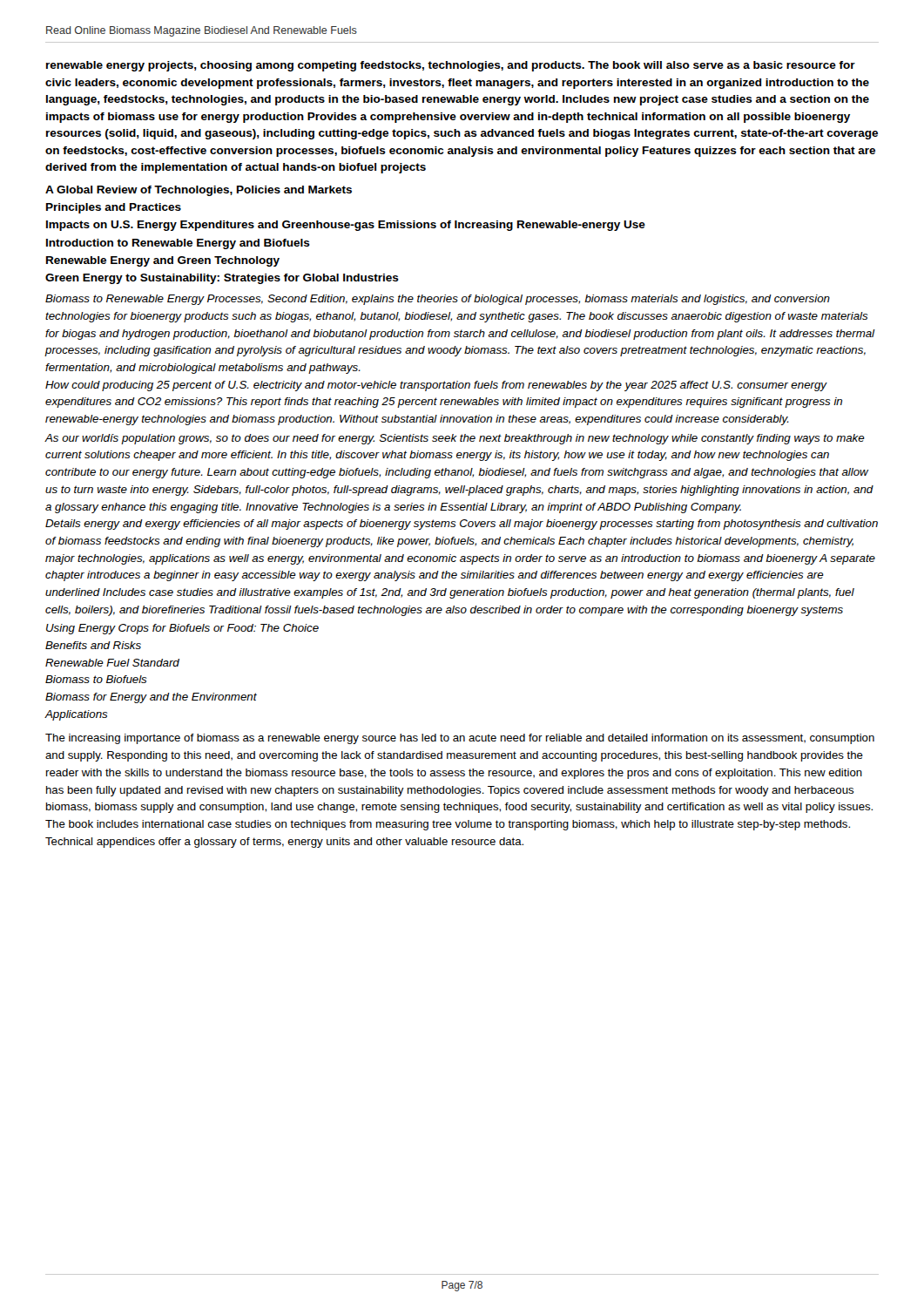Click where it says "Introduction to Renewable Energy and Biofuels"
Viewport: 924px width, 1307px height.
[x=178, y=242]
